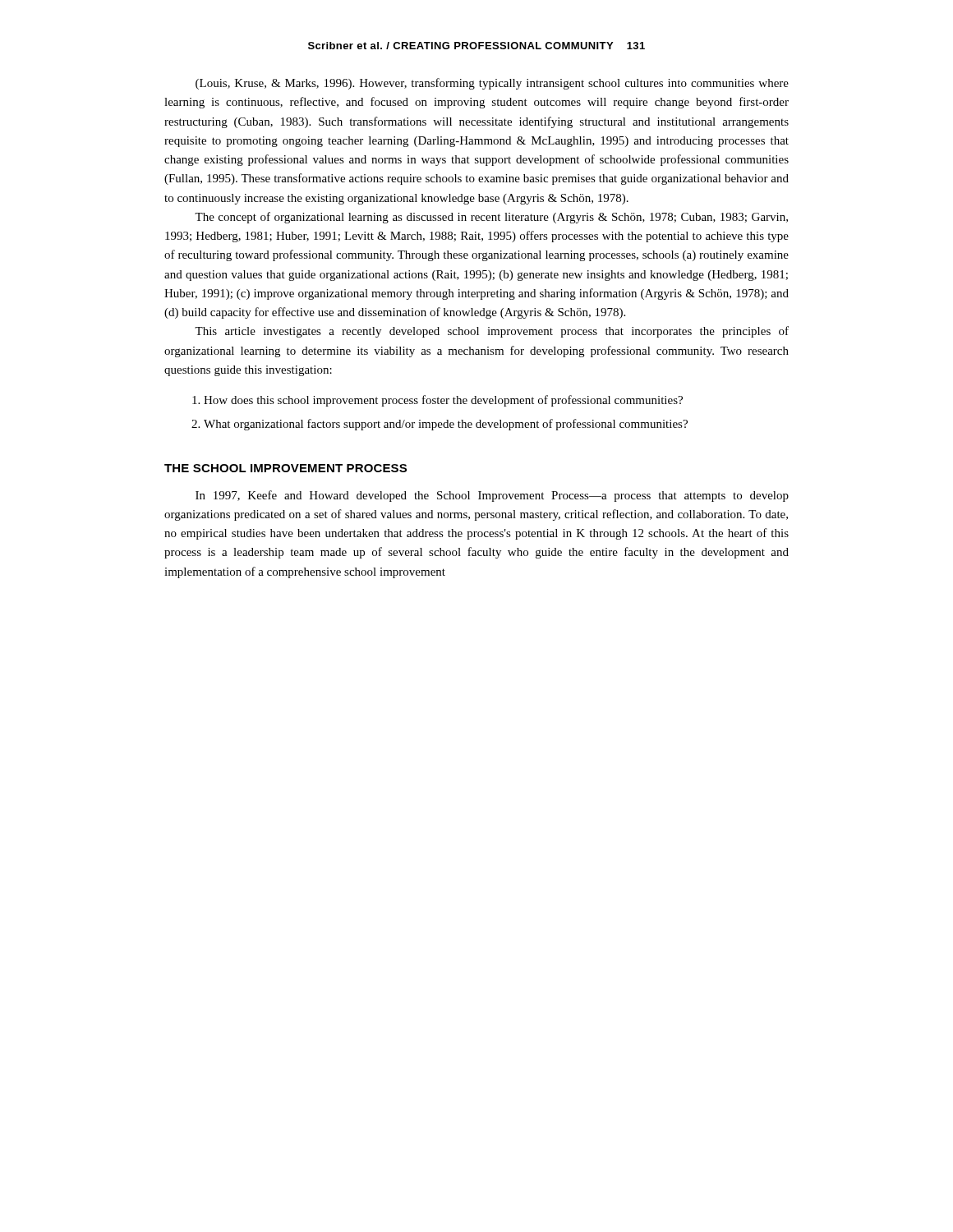Find the list item with the text "What organizational factors support and/or impede the development"
Screen dimensions: 1232x953
coord(496,424)
